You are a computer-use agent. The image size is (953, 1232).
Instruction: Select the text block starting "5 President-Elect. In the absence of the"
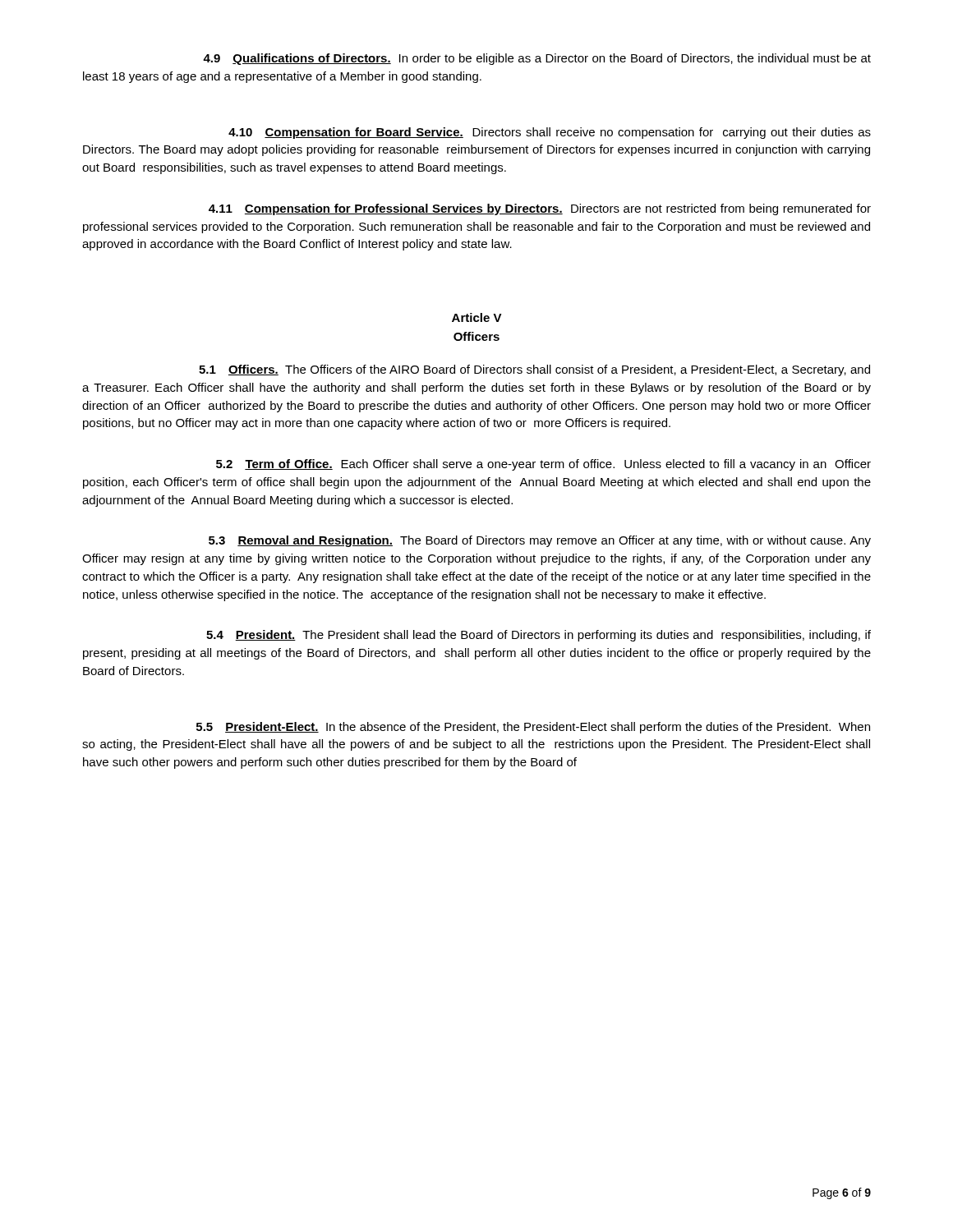(476, 744)
